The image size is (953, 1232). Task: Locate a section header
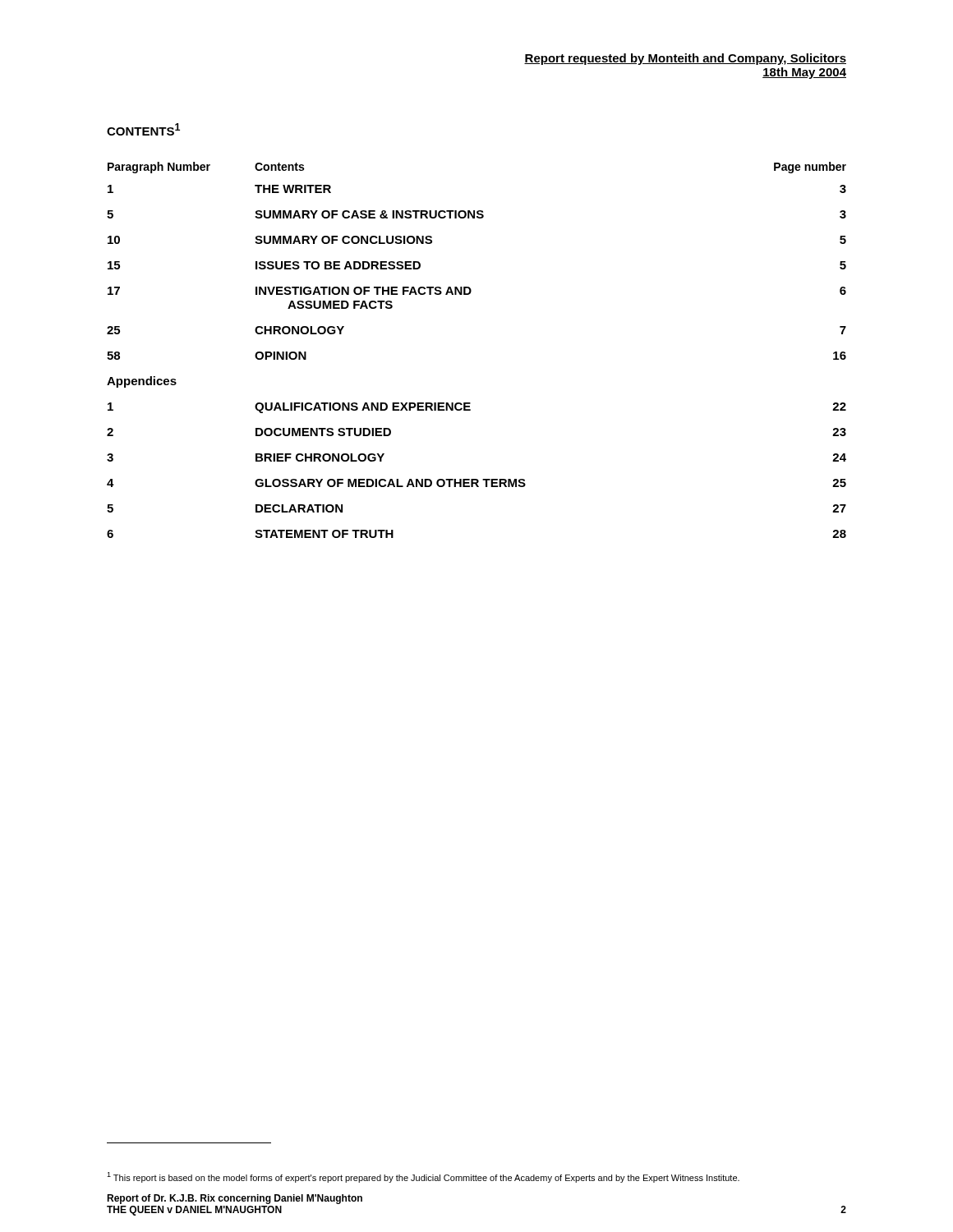[x=144, y=130]
